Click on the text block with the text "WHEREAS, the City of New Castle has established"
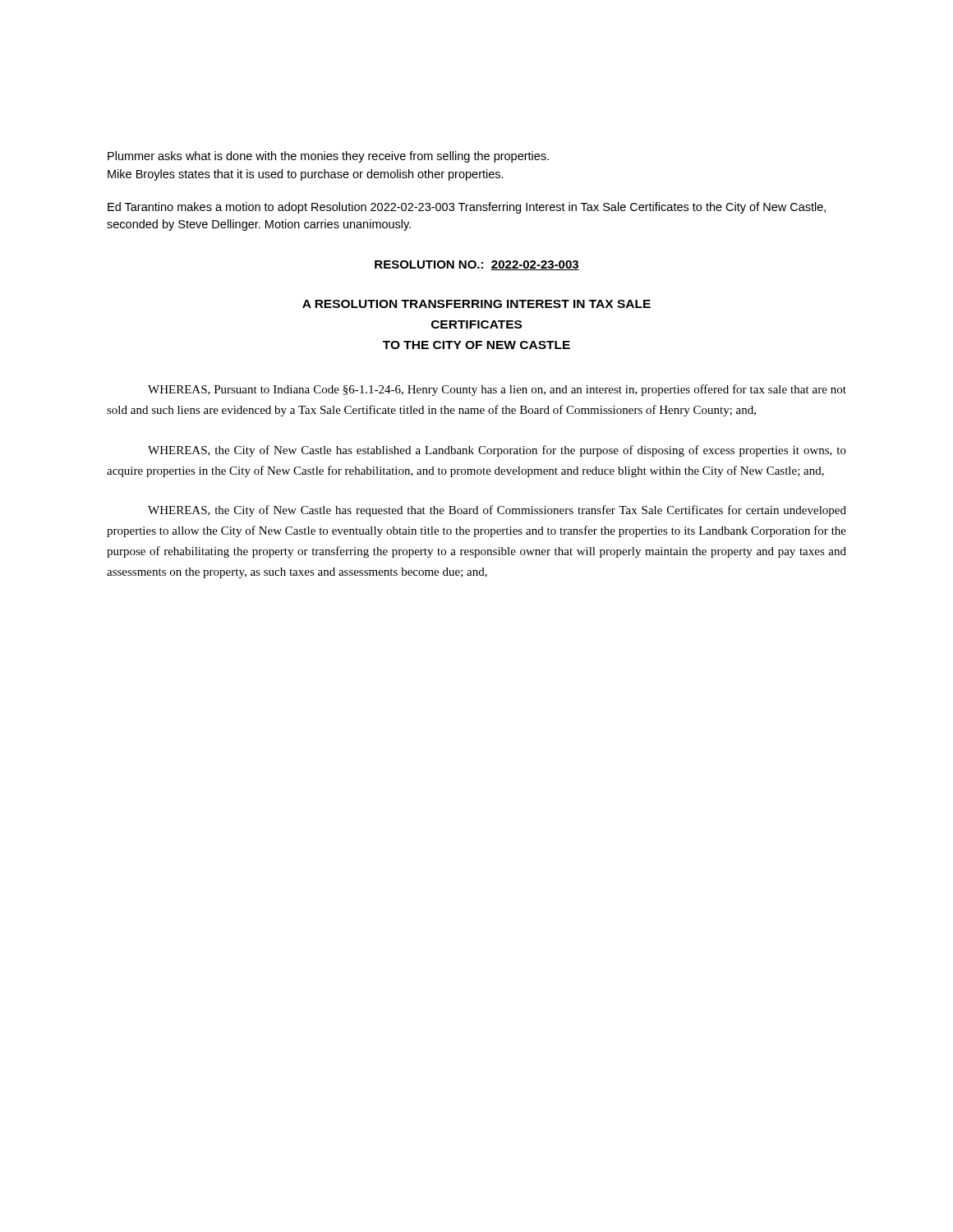The height and width of the screenshot is (1232, 953). coord(476,460)
